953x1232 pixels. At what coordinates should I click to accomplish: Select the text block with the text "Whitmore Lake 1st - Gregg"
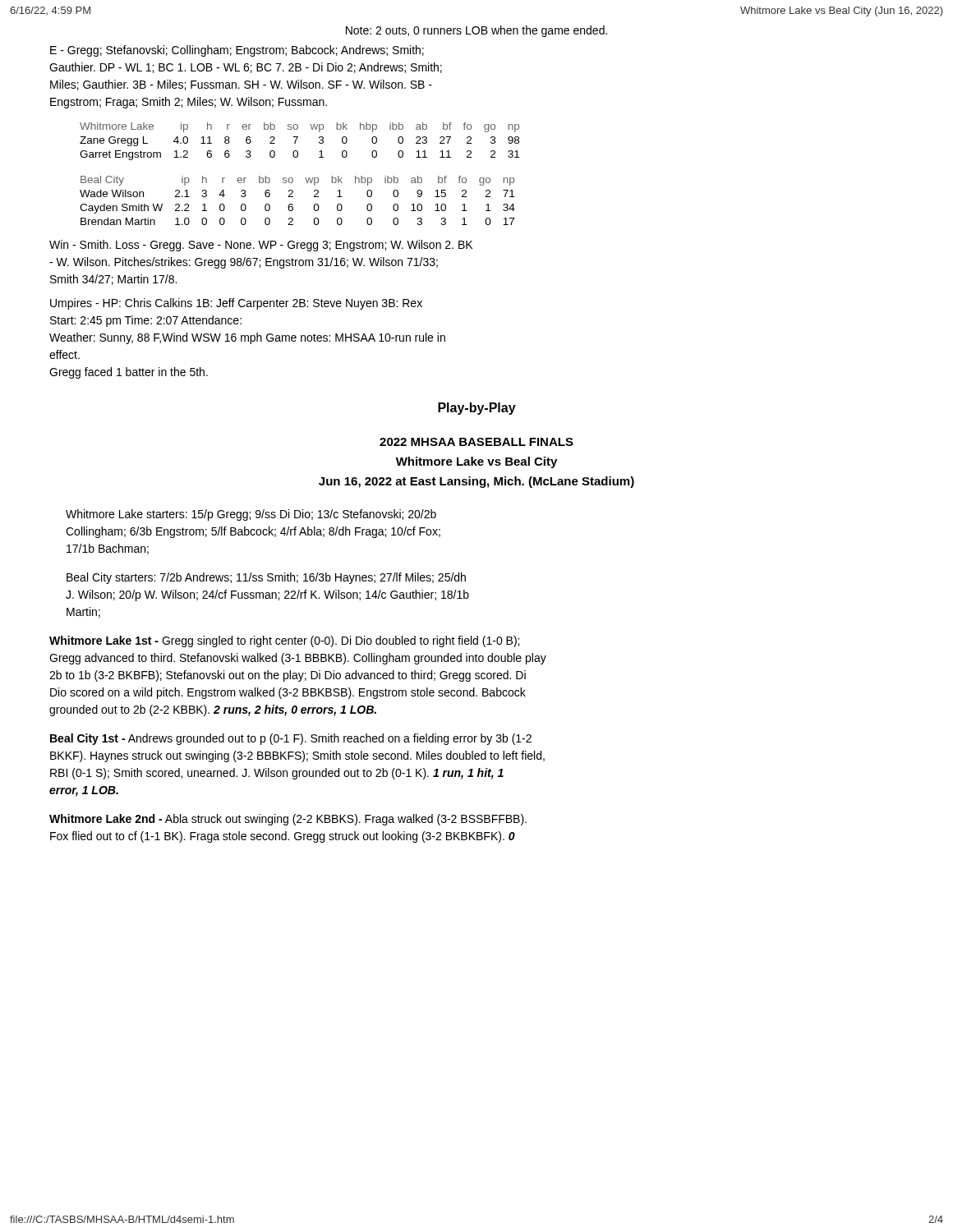(298, 675)
